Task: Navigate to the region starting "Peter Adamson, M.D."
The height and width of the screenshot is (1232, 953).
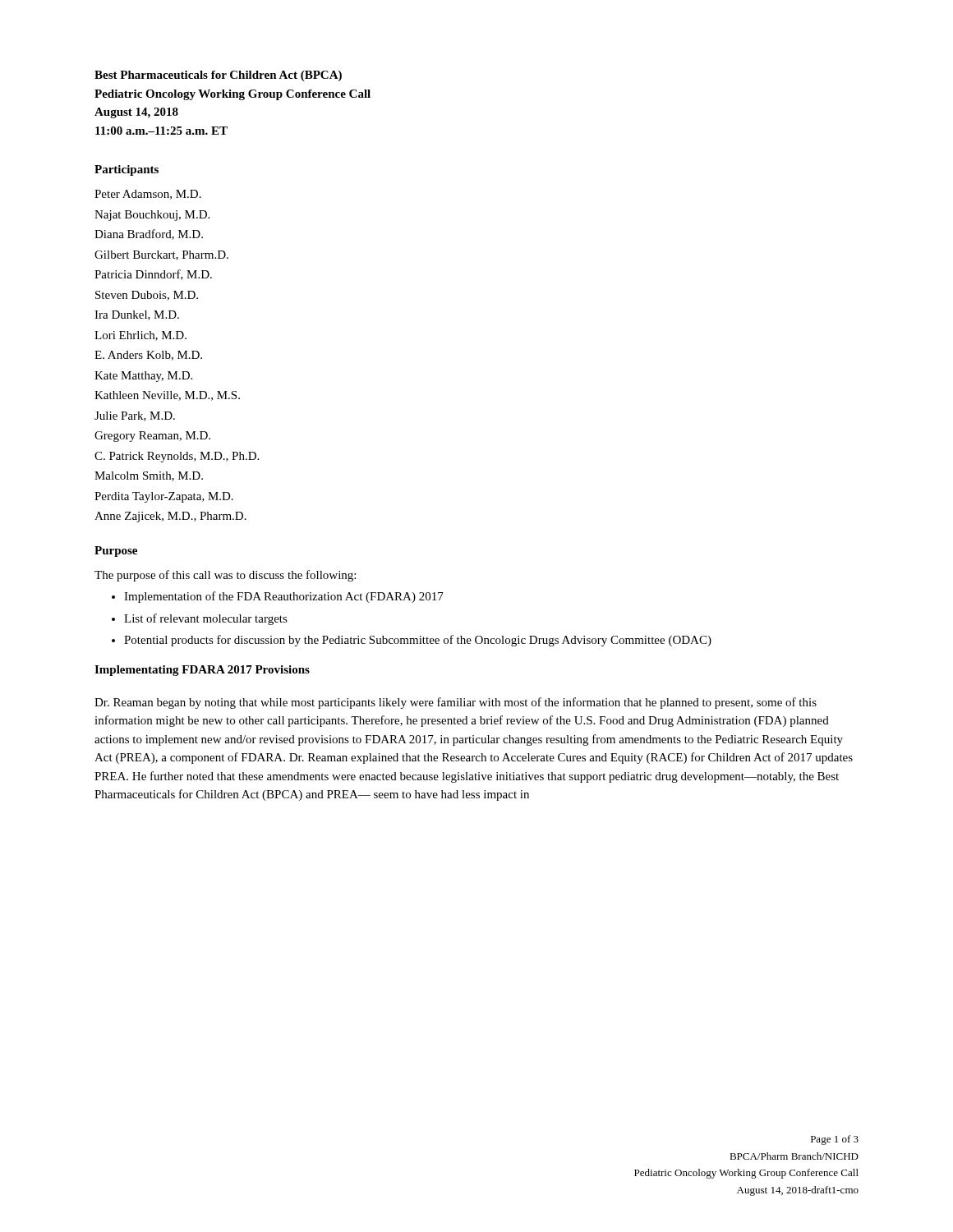Action: click(x=148, y=194)
